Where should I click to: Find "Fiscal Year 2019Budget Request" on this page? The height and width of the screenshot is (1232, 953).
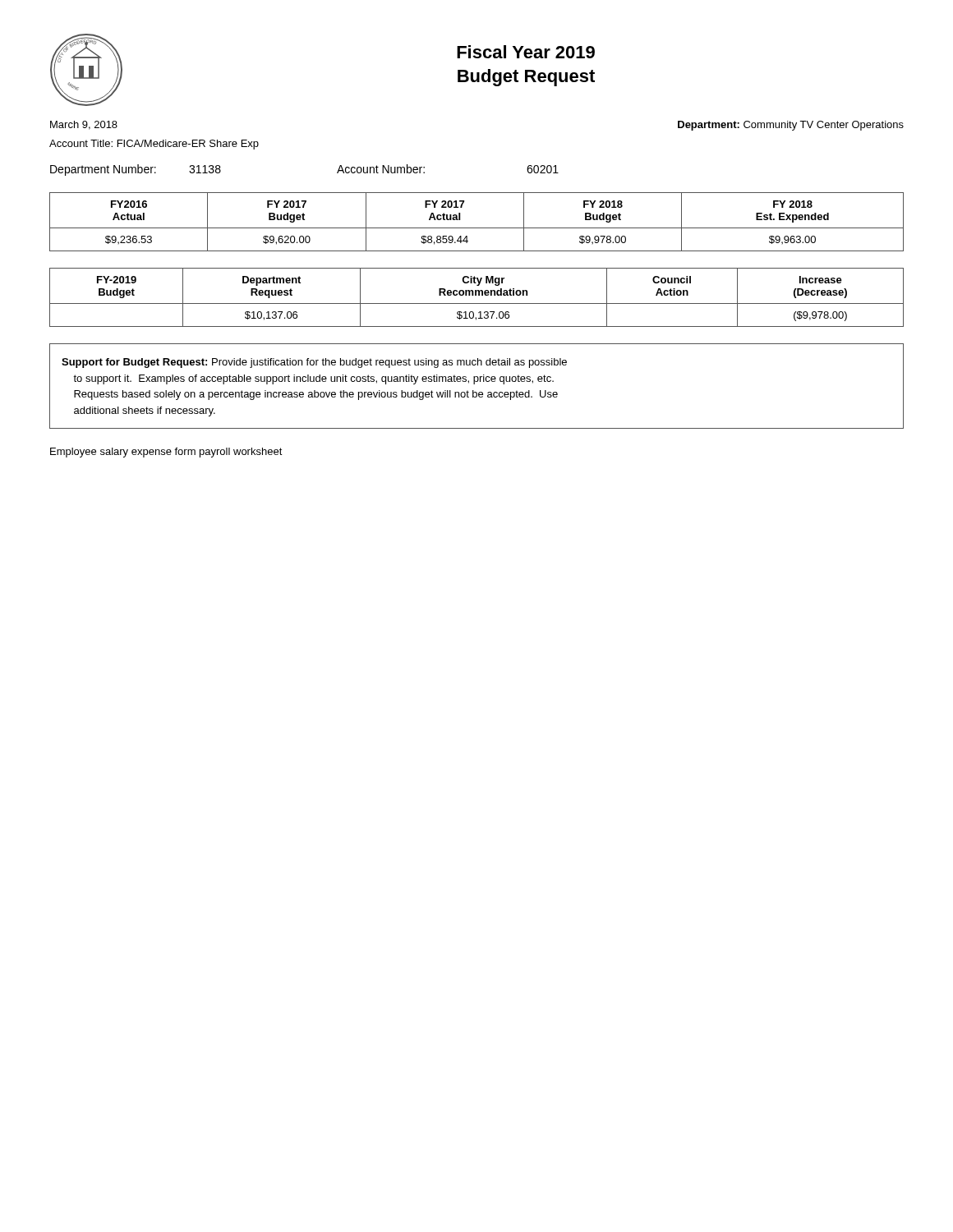pyautogui.click(x=526, y=65)
